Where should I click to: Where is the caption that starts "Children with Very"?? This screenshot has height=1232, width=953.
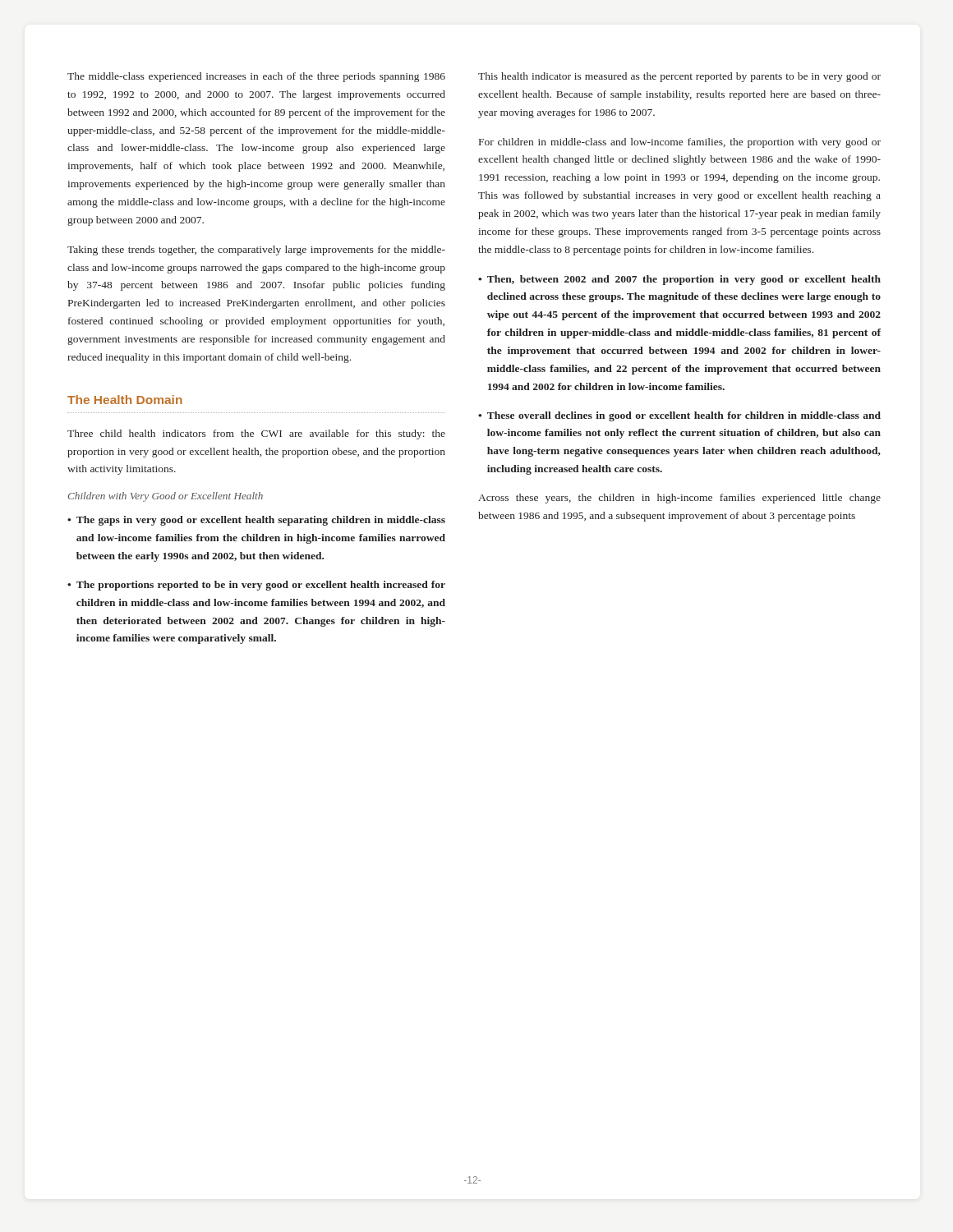pos(165,496)
